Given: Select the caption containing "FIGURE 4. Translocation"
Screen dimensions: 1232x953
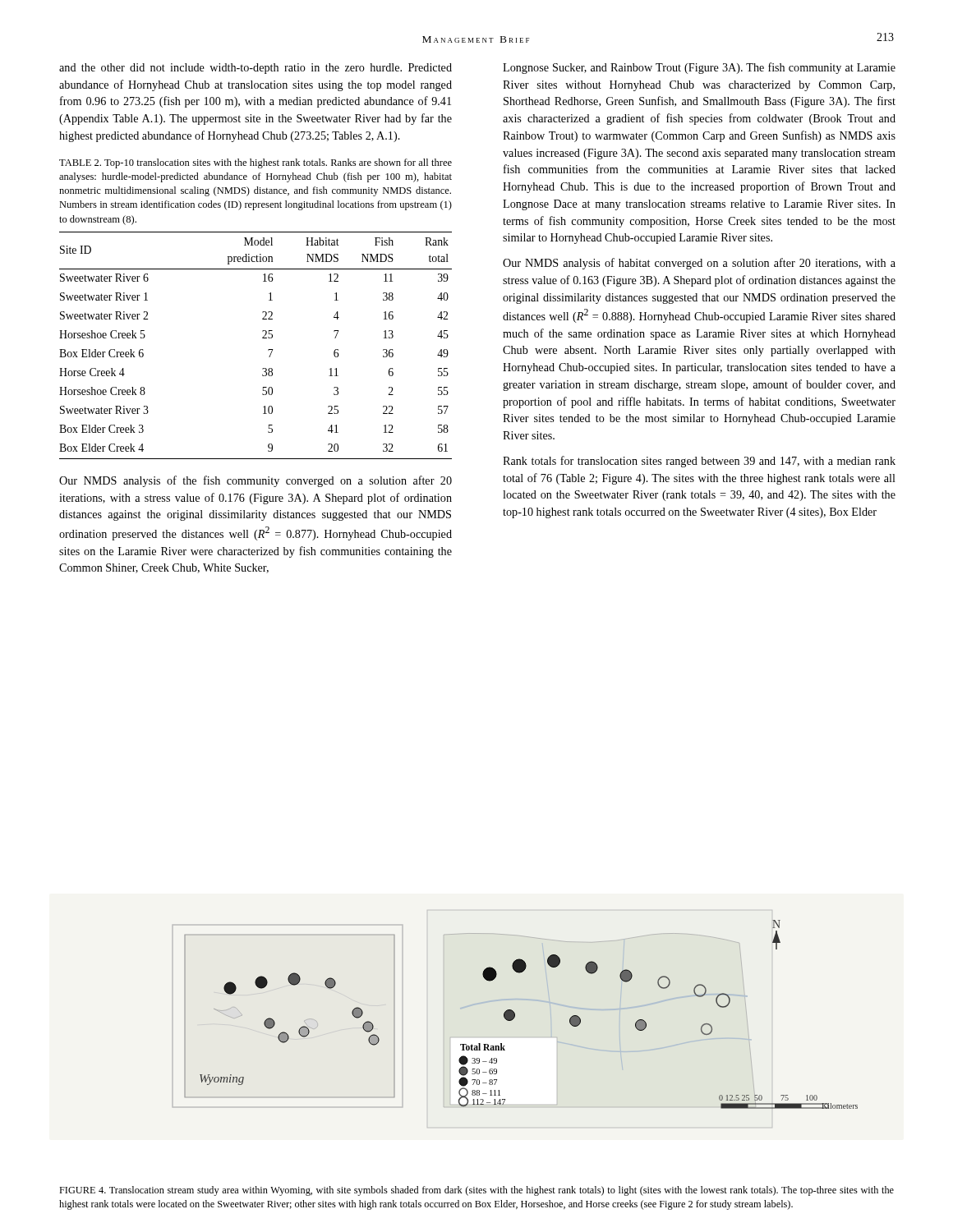Looking at the screenshot, I should (x=476, y=1197).
